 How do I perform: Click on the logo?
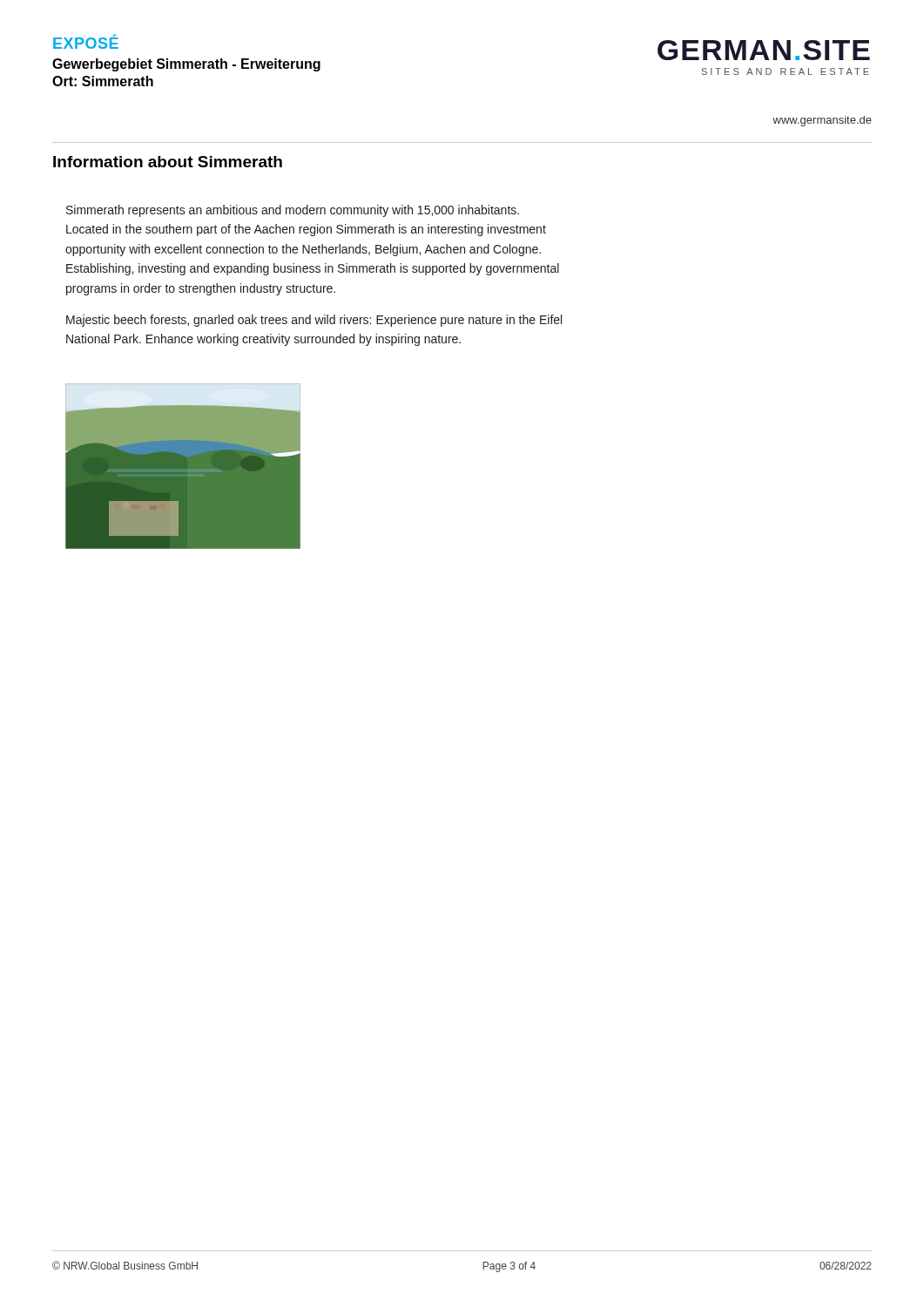764,56
